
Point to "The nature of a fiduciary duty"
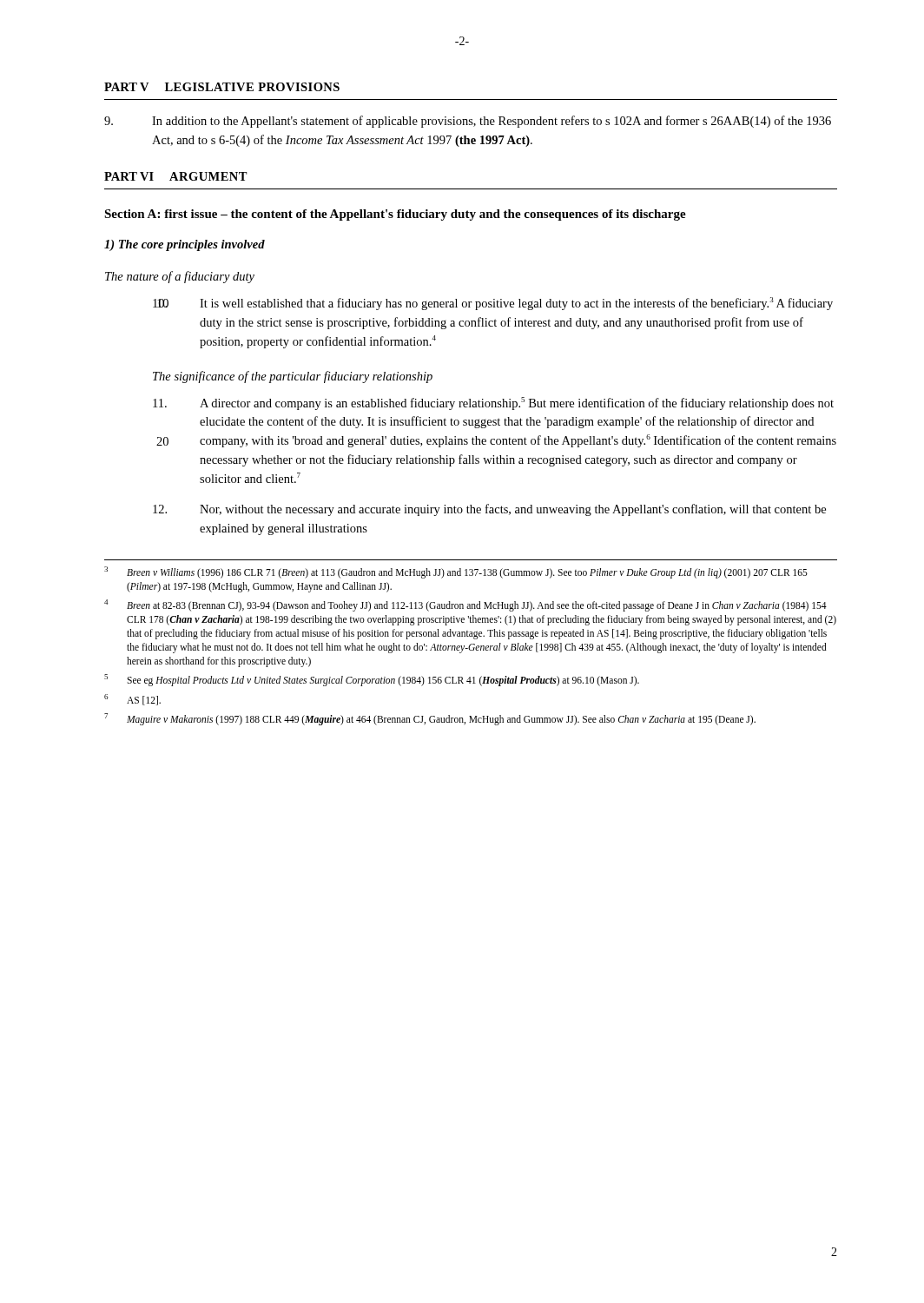179,276
